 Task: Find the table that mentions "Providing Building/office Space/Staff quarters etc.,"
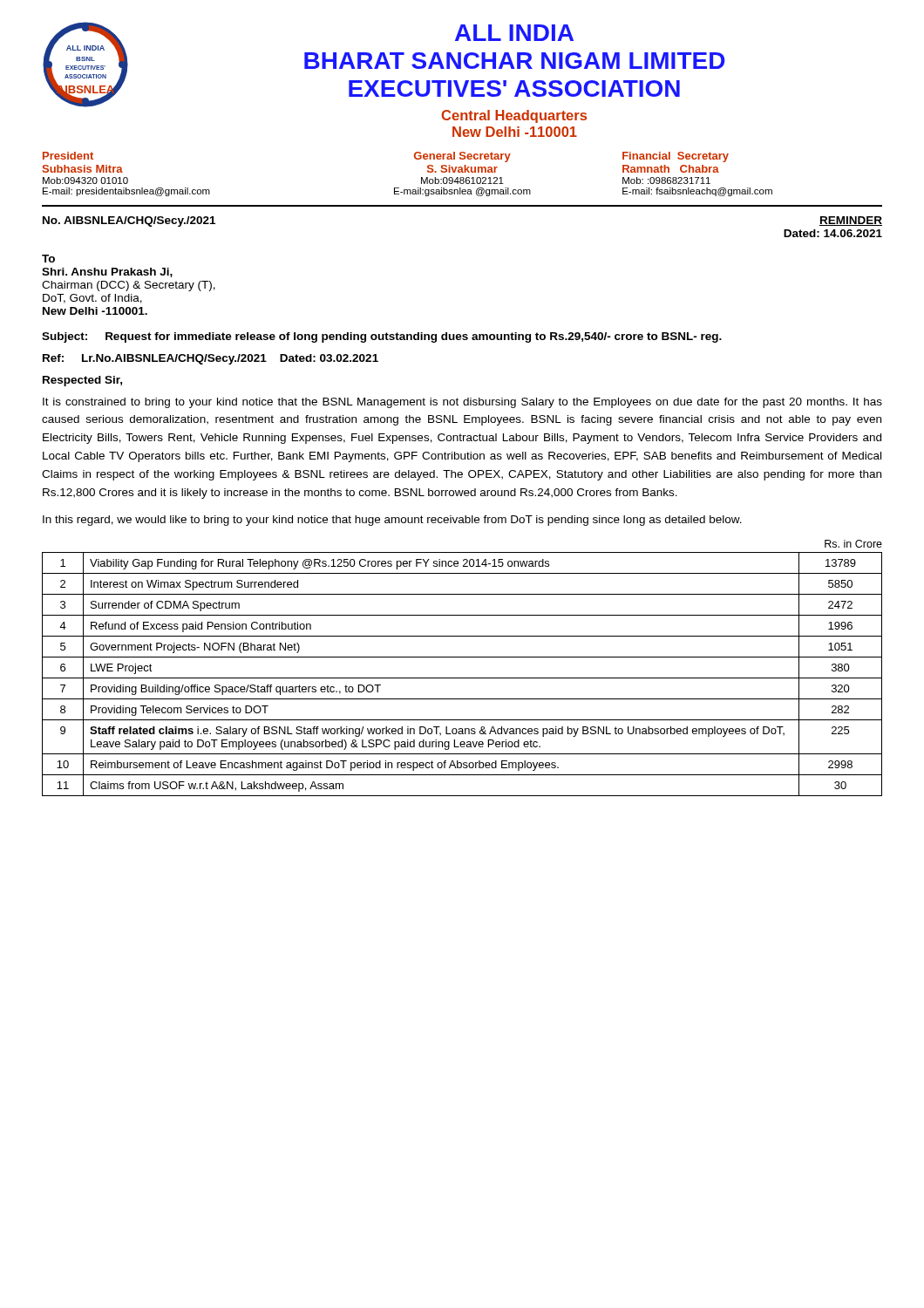pos(462,667)
